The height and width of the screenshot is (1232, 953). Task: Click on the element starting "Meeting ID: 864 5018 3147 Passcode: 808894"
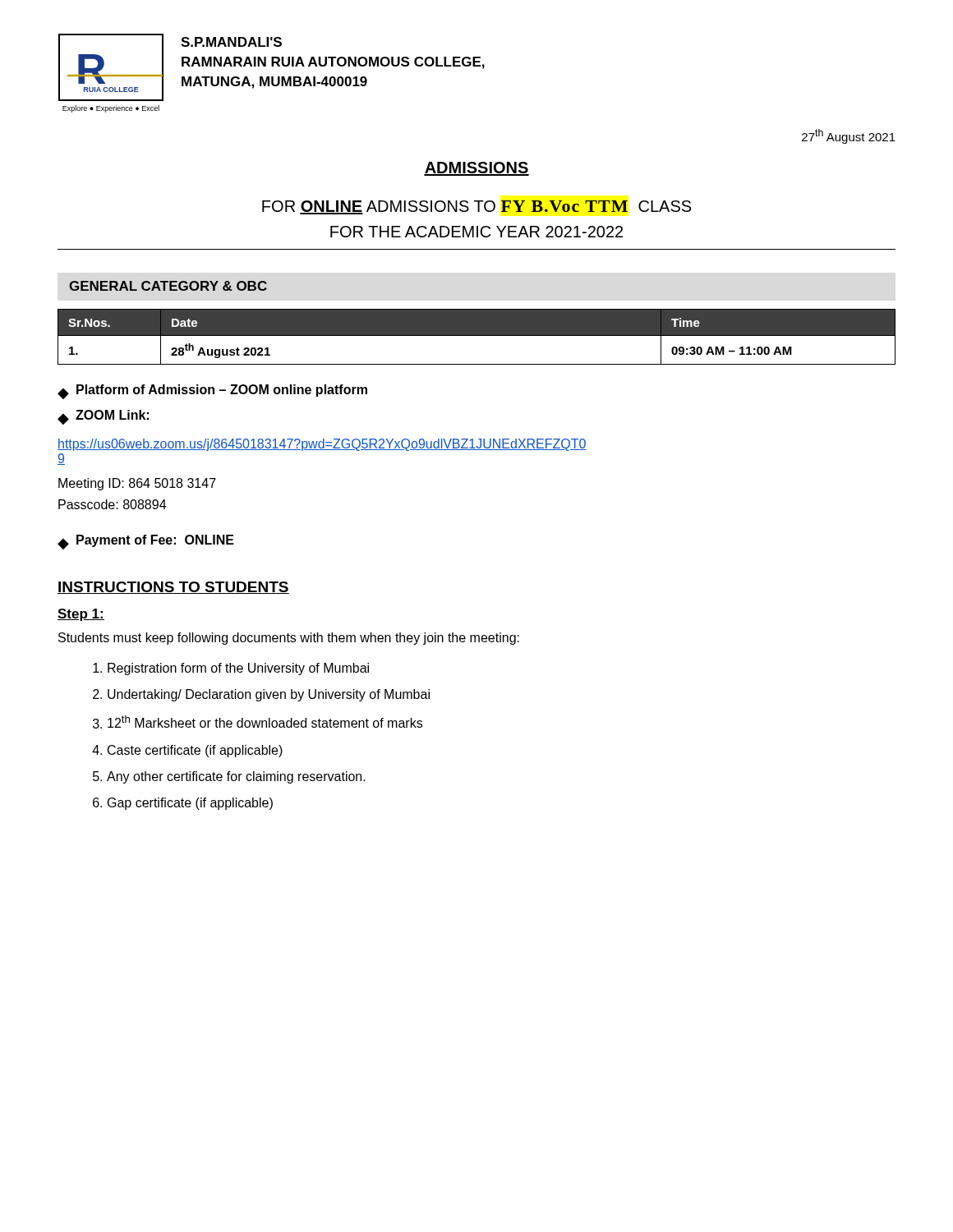(x=137, y=494)
